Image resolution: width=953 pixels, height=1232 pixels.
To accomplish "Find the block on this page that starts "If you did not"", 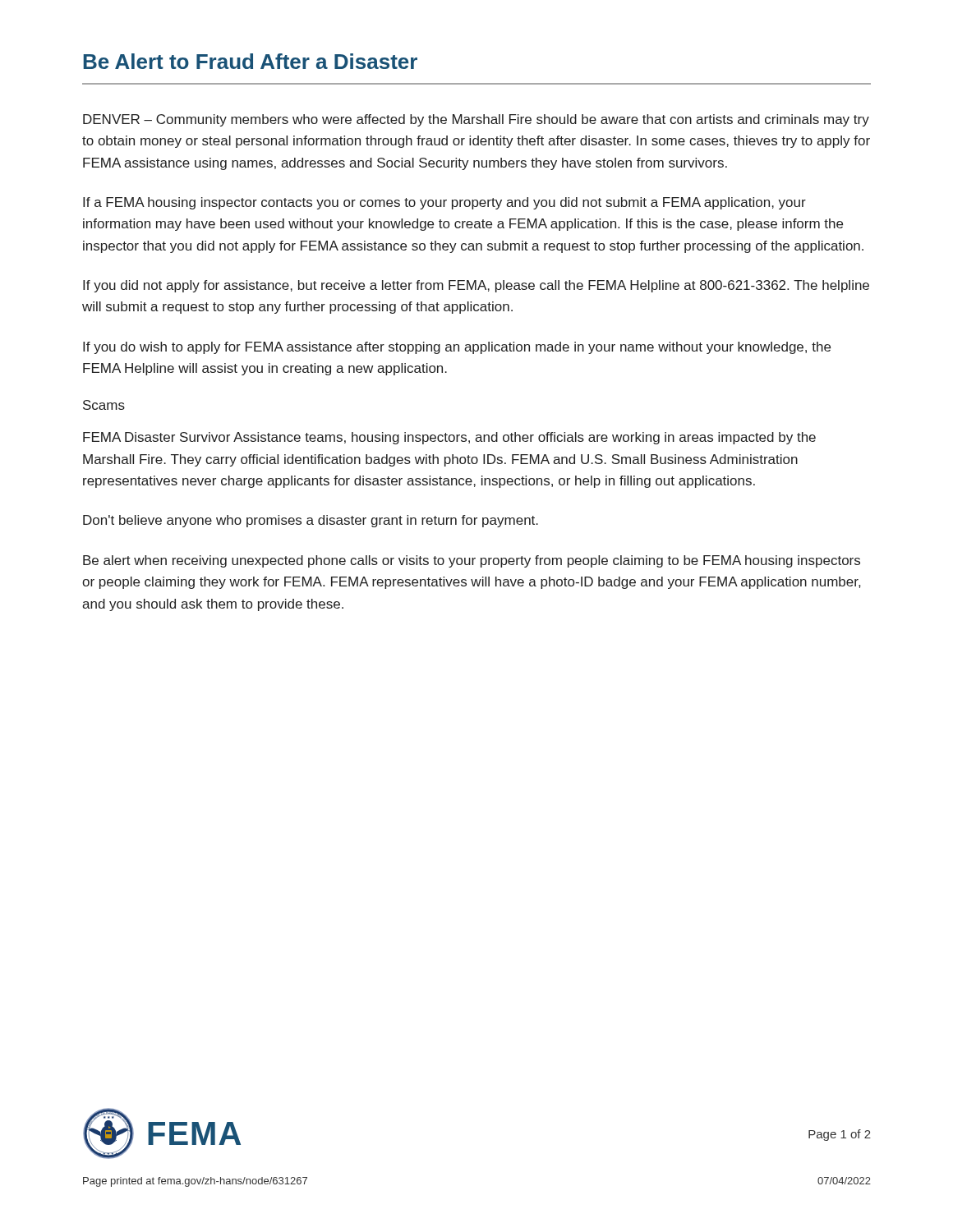I will tap(476, 296).
